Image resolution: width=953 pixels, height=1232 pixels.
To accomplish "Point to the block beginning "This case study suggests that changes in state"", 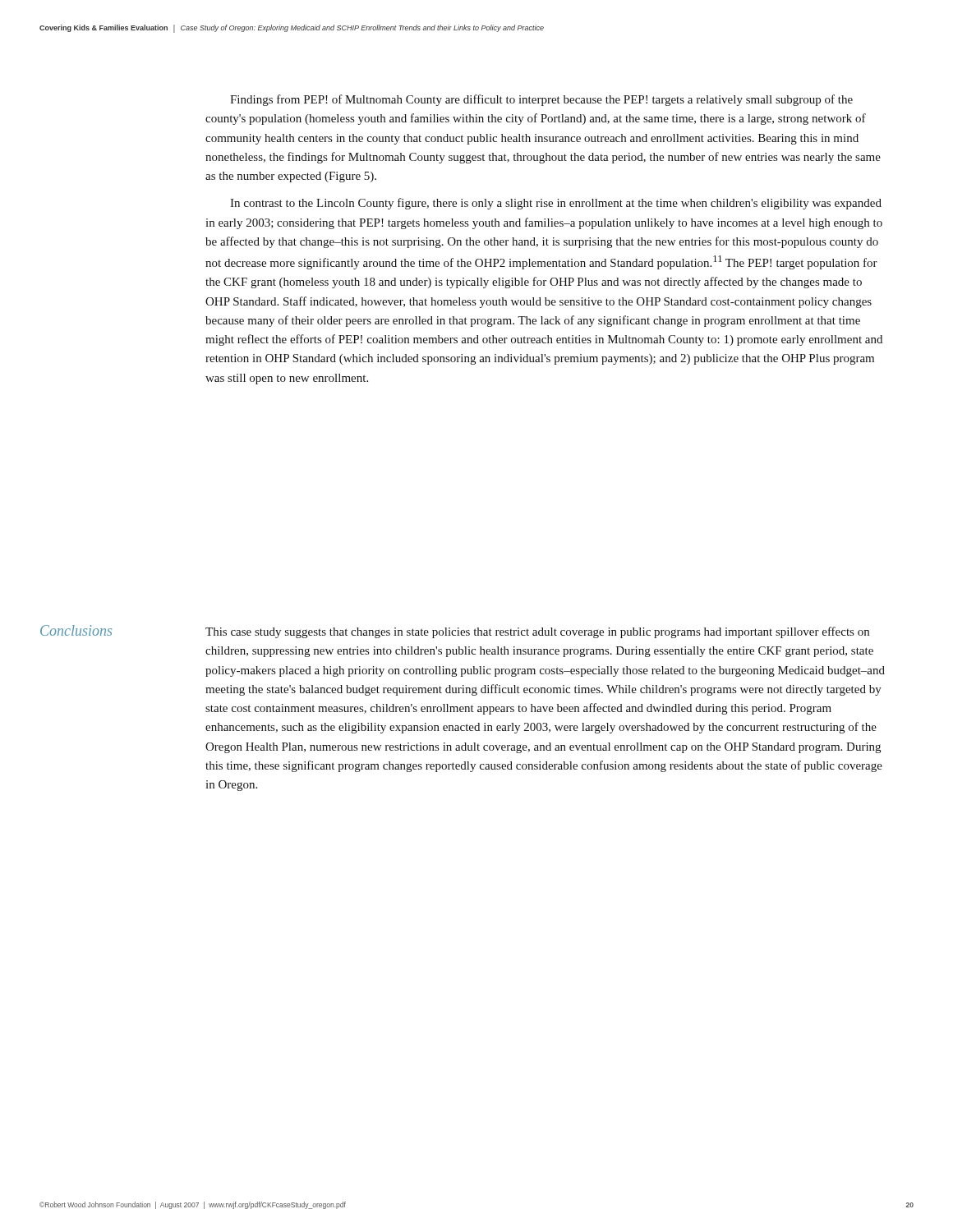I will (x=546, y=708).
